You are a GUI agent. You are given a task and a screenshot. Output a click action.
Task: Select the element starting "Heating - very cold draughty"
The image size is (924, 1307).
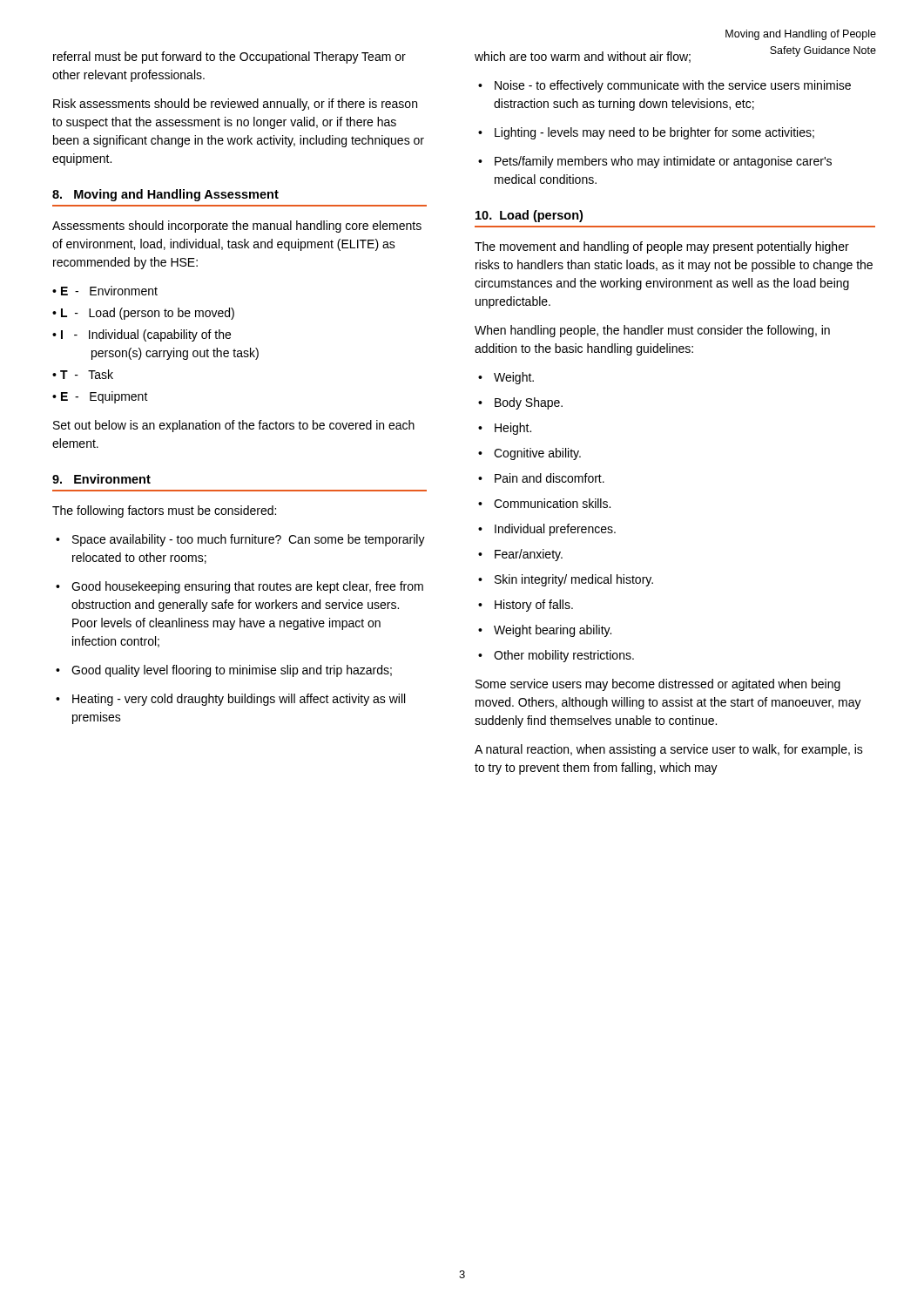click(x=240, y=708)
